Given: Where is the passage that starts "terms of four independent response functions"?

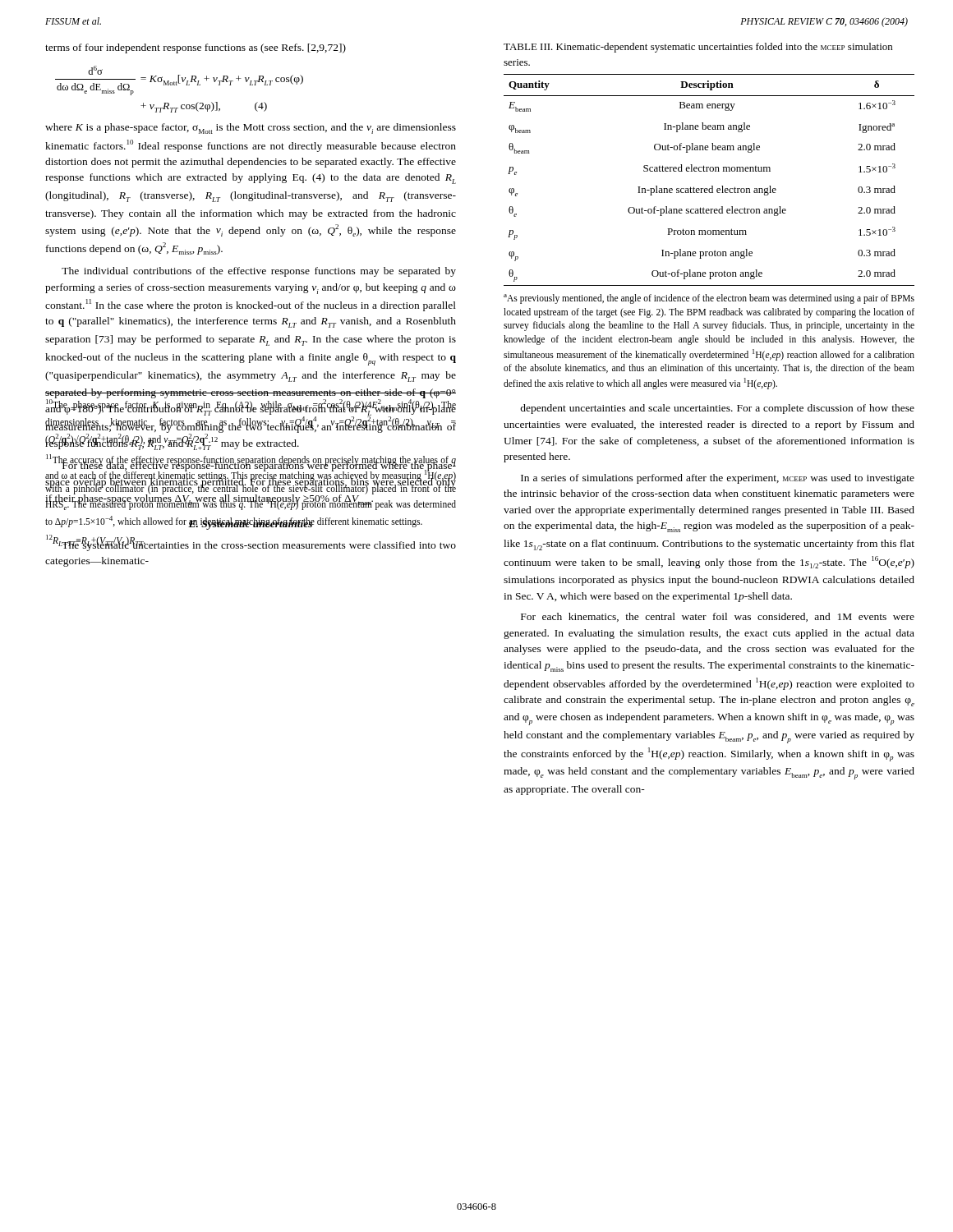Looking at the screenshot, I should [251, 47].
